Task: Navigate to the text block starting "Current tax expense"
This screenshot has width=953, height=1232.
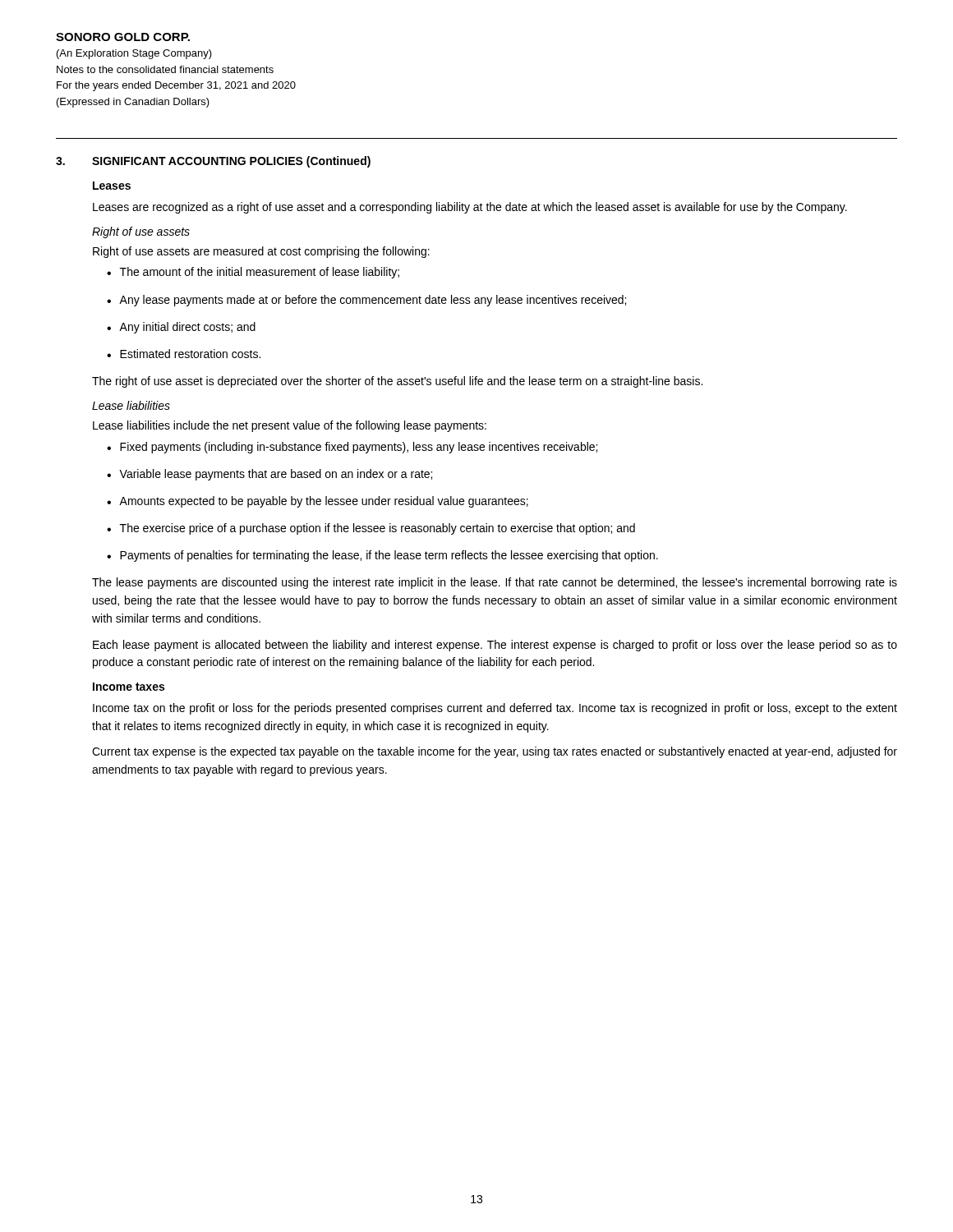Action: [x=495, y=761]
